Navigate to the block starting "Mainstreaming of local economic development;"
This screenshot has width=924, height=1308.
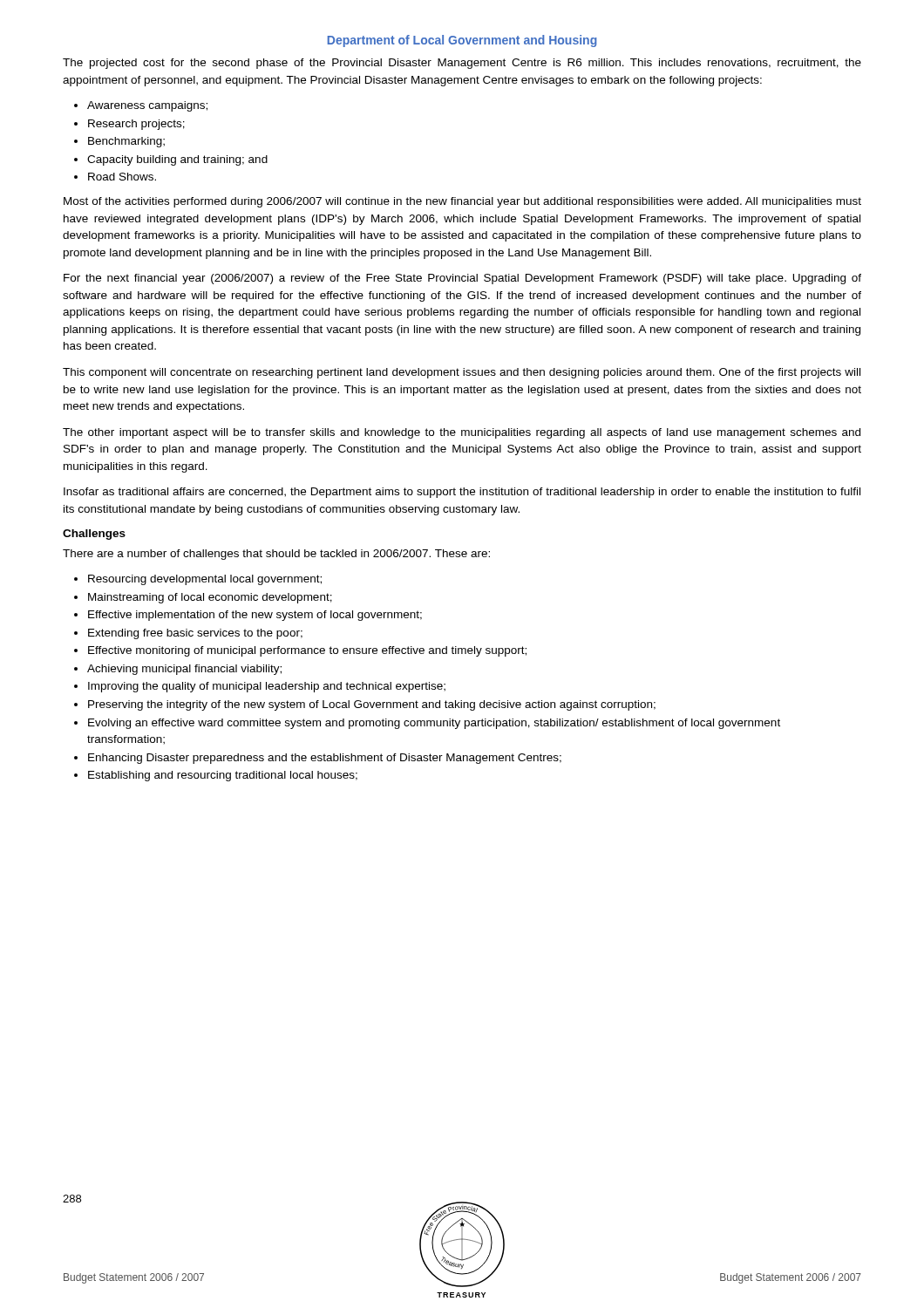point(210,597)
